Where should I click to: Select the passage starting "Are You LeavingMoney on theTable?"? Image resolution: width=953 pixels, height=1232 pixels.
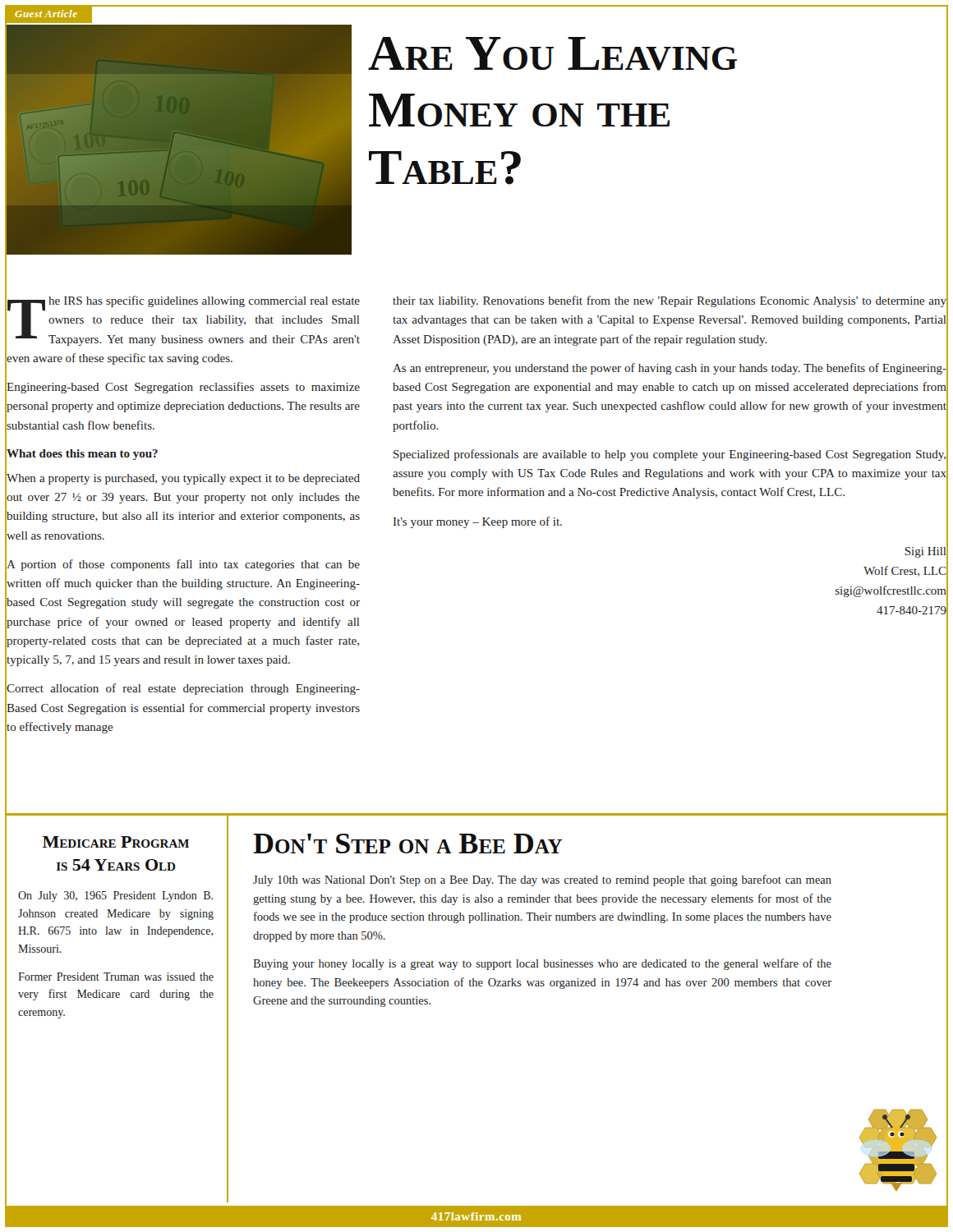(x=553, y=110)
